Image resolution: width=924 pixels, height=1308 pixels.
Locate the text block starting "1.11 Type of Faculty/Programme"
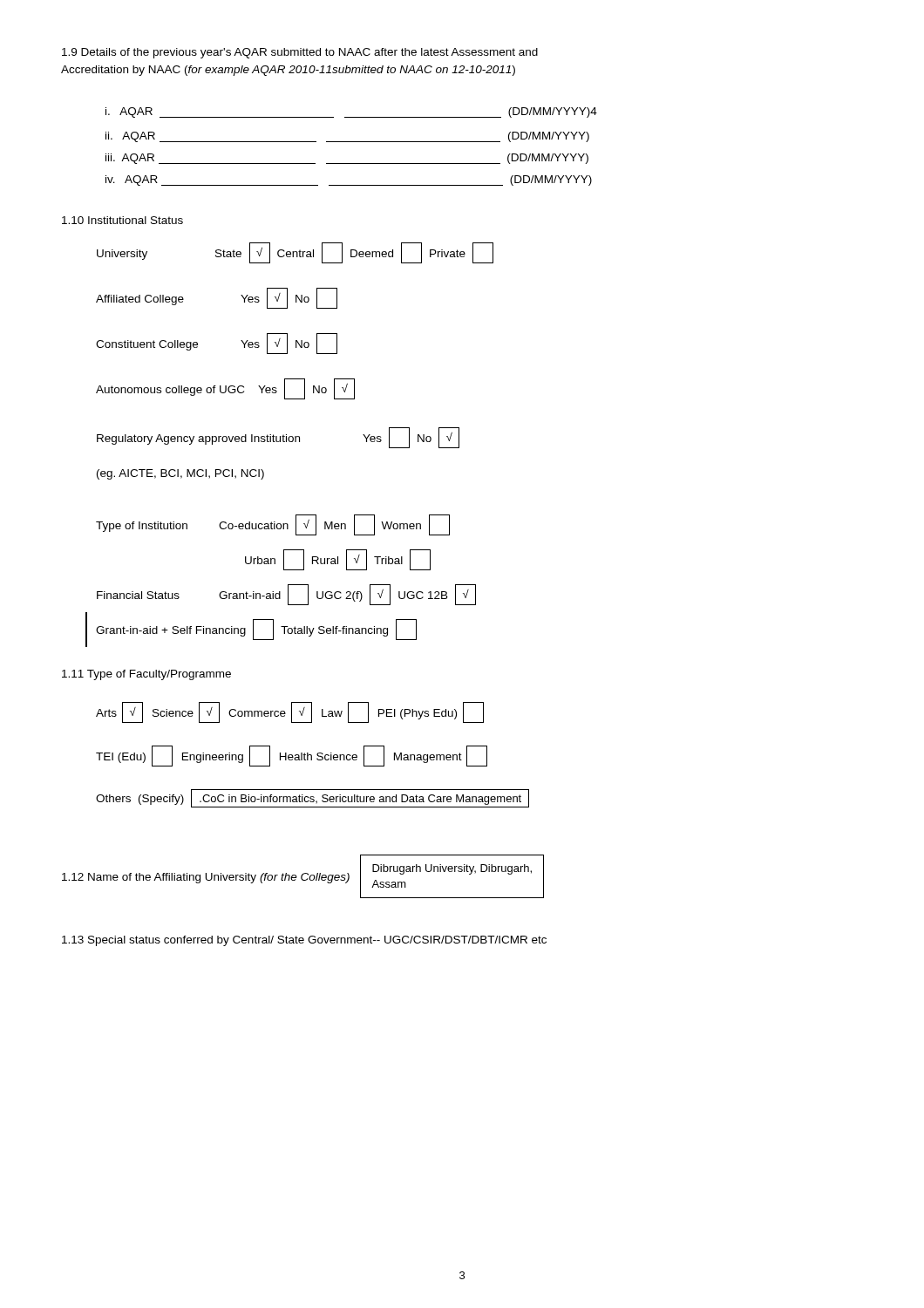tap(146, 674)
